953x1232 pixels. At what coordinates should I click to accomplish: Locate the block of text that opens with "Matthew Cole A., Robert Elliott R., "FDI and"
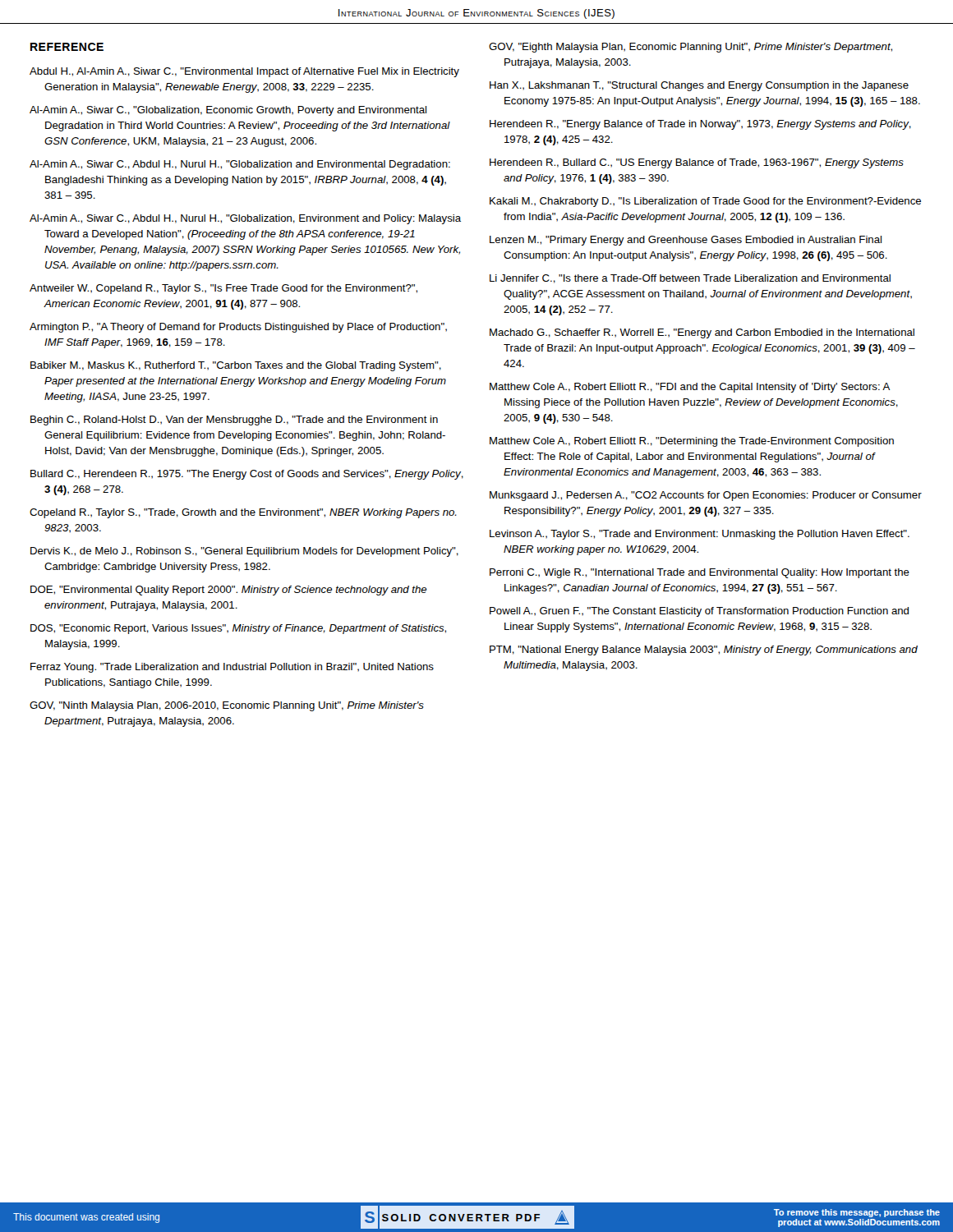click(x=694, y=402)
